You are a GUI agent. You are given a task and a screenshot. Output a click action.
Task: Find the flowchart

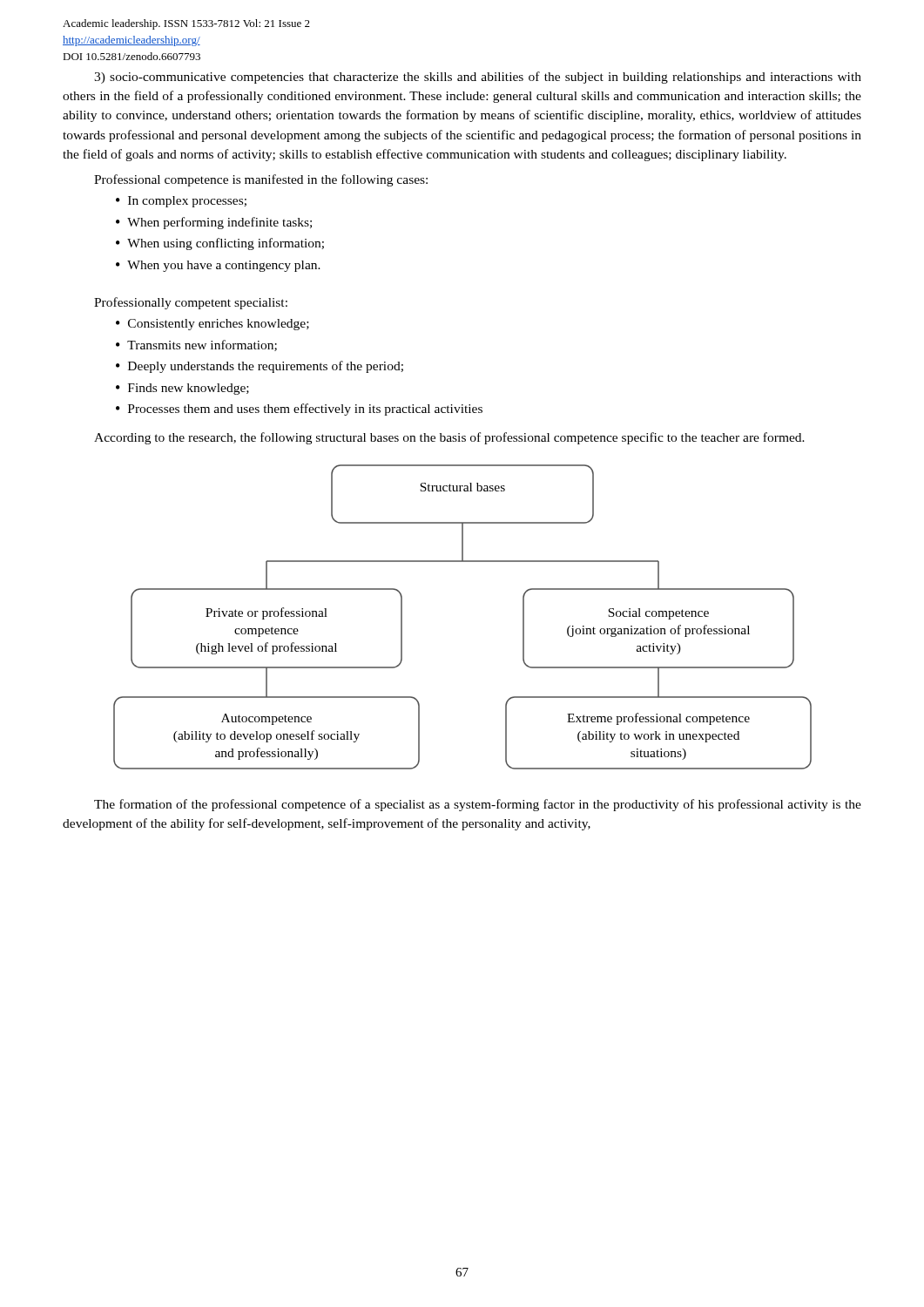pos(462,618)
